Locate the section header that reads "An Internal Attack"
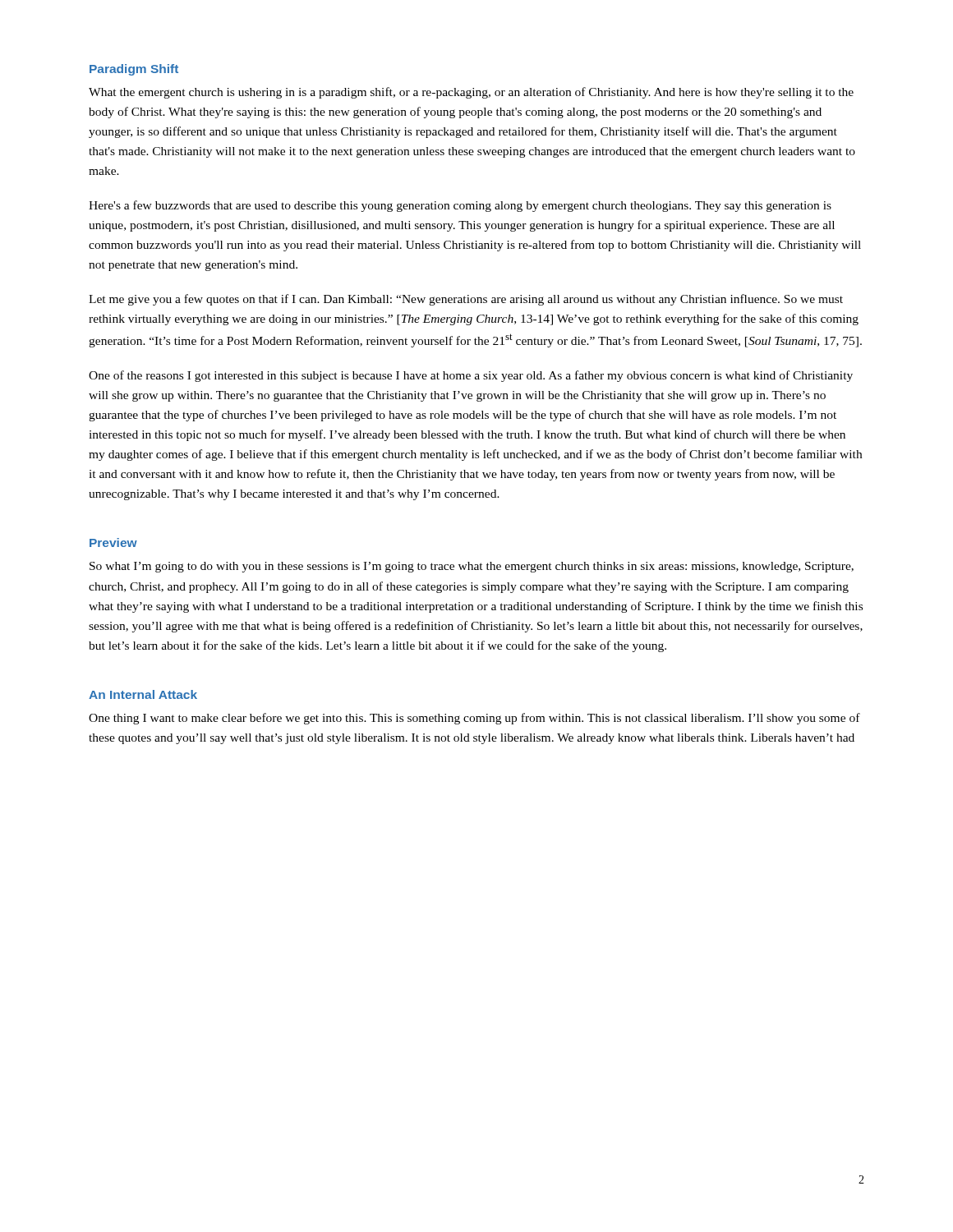Viewport: 953px width, 1232px height. click(x=143, y=694)
